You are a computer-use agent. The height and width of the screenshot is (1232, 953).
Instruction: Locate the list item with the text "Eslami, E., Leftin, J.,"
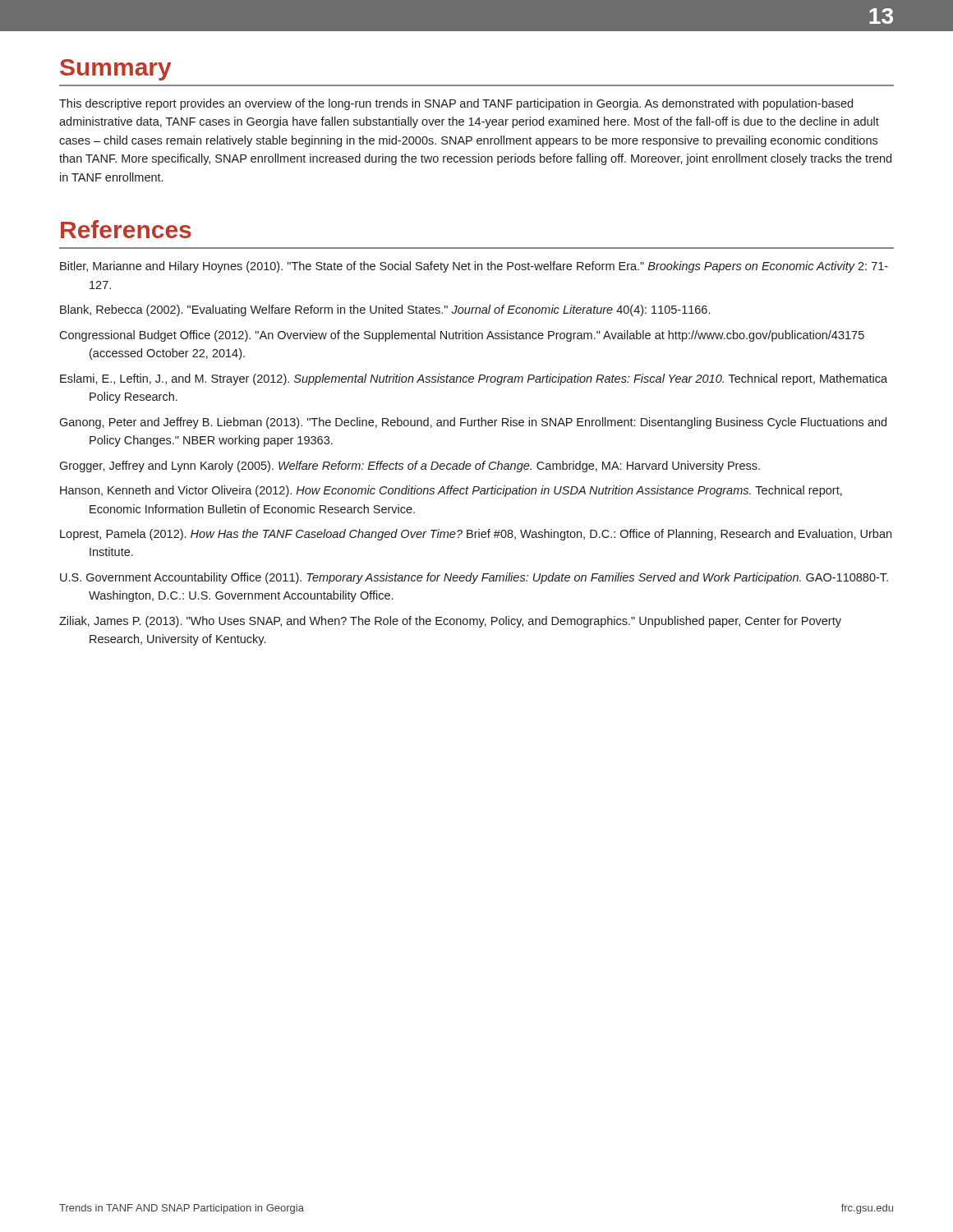coord(473,388)
